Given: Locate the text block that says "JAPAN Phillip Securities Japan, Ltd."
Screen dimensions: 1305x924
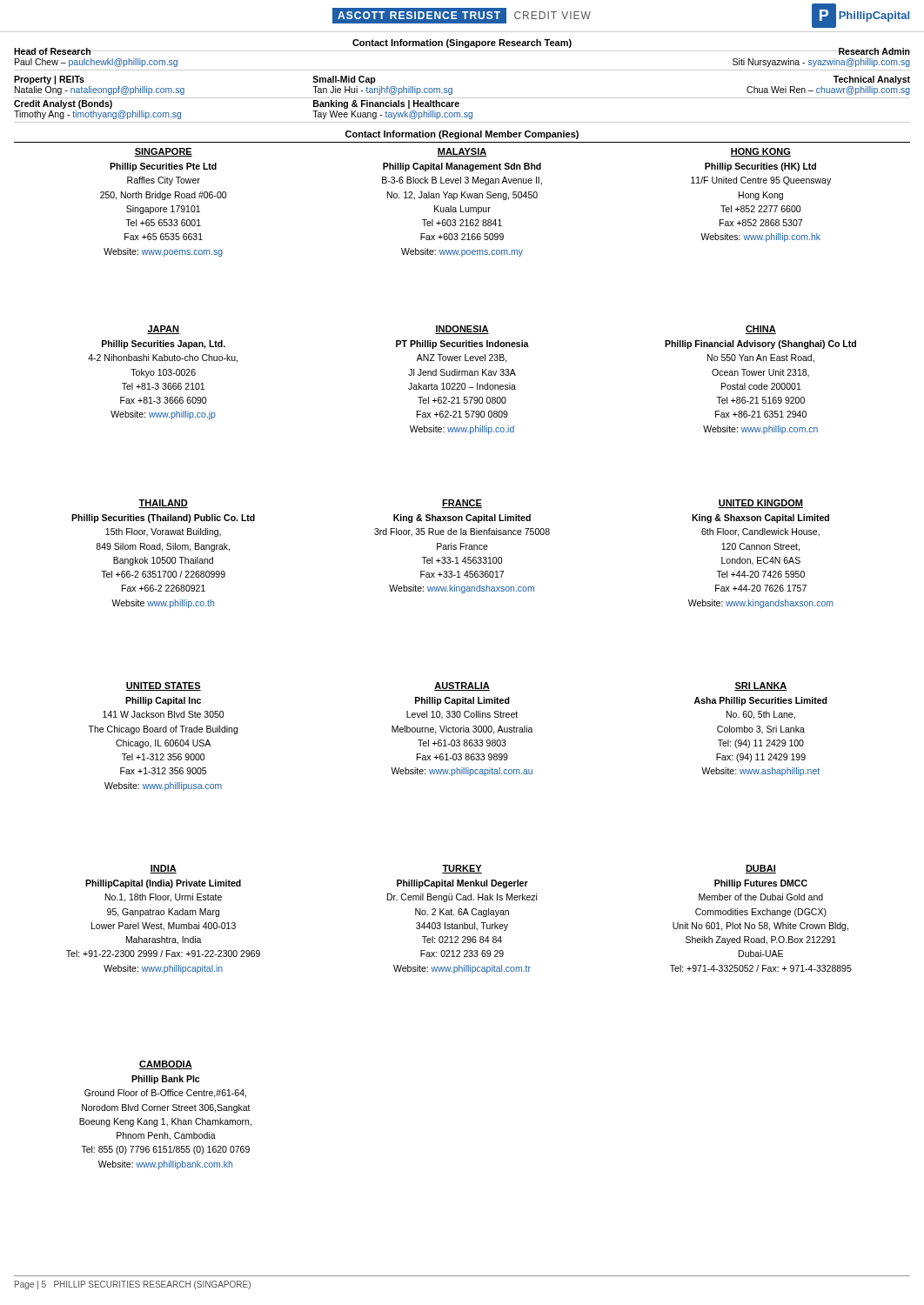Looking at the screenshot, I should click(x=163, y=371).
